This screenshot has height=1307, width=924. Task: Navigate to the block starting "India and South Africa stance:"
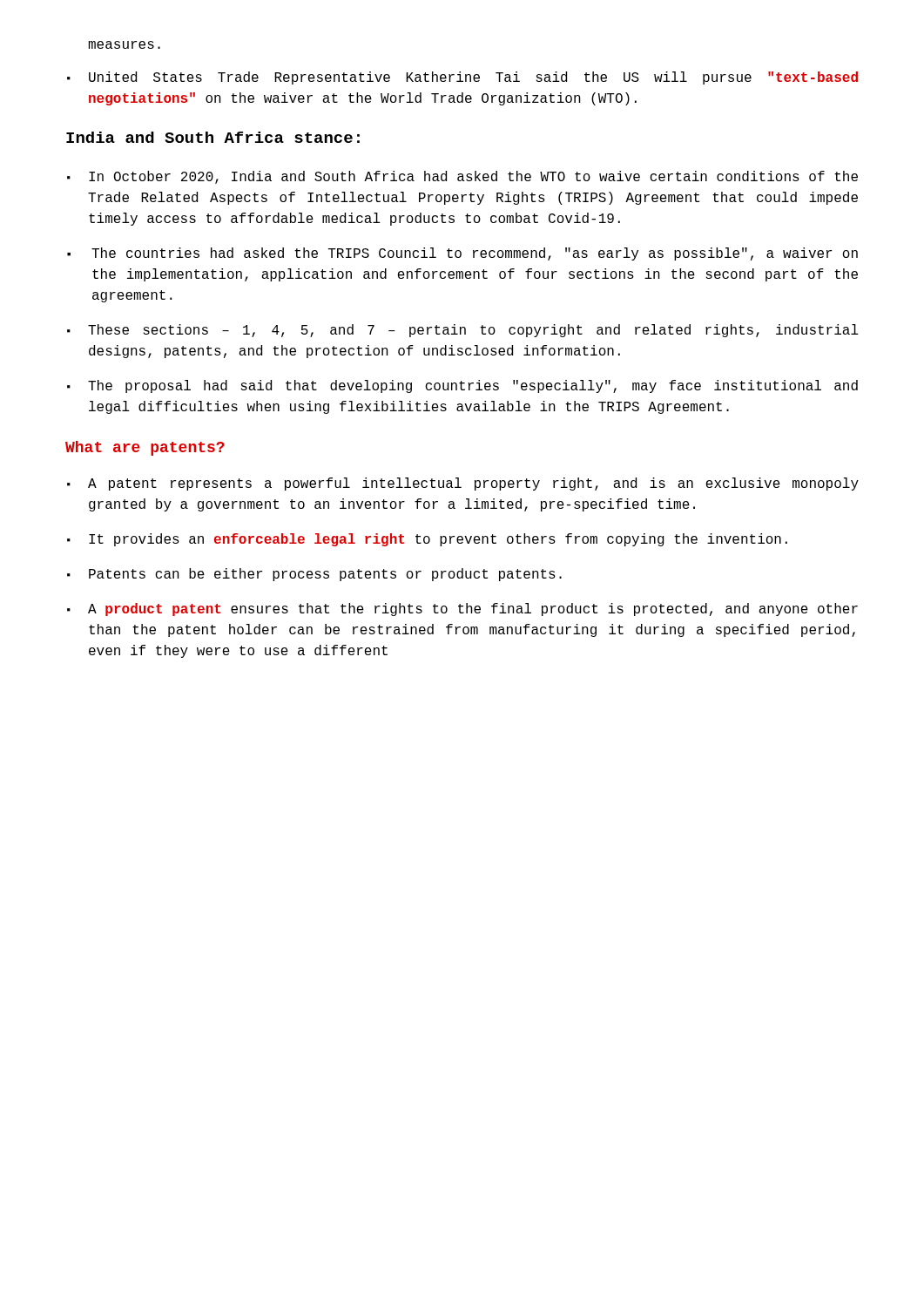point(214,139)
